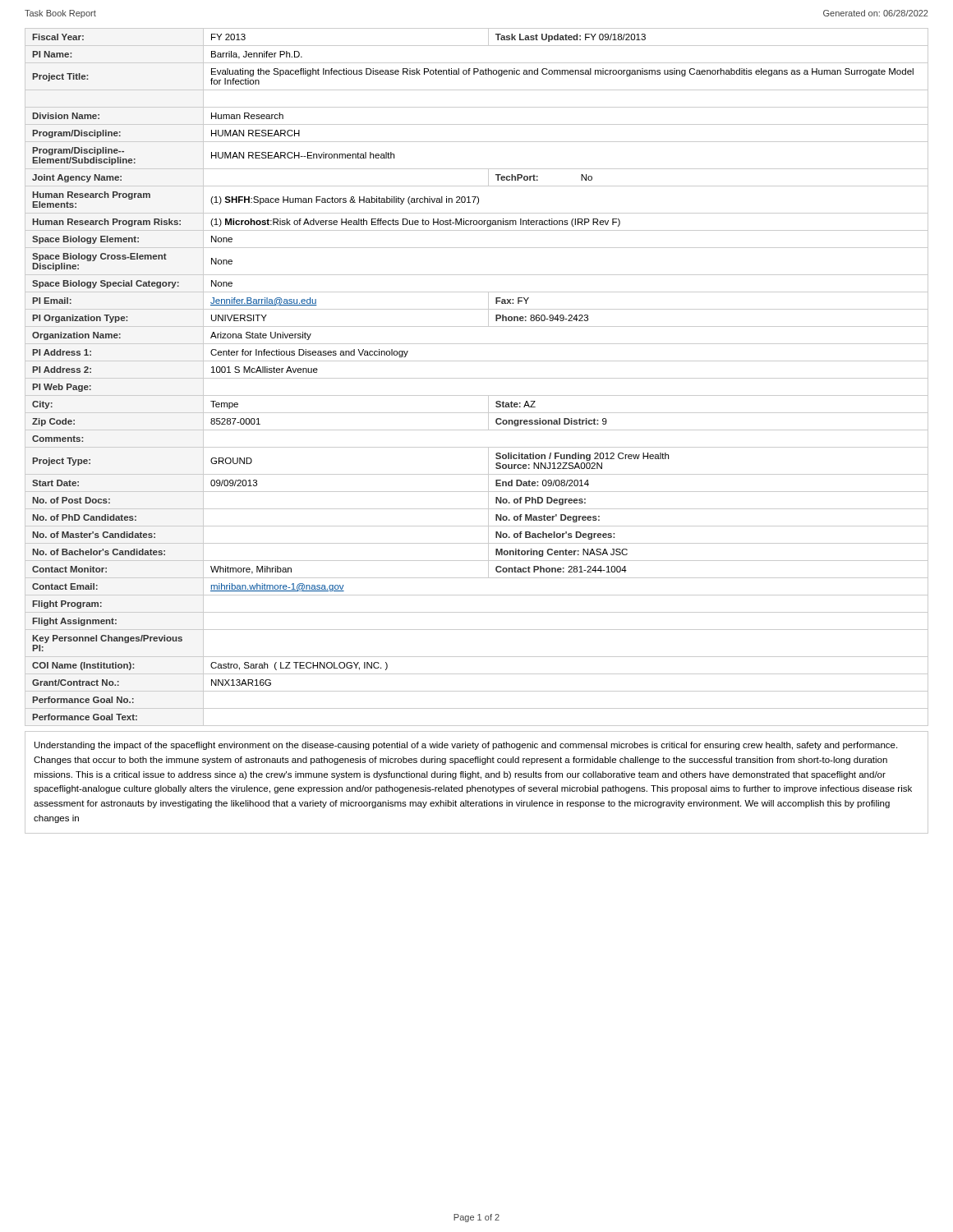Locate a table
Image resolution: width=953 pixels, height=1232 pixels.
[476, 377]
